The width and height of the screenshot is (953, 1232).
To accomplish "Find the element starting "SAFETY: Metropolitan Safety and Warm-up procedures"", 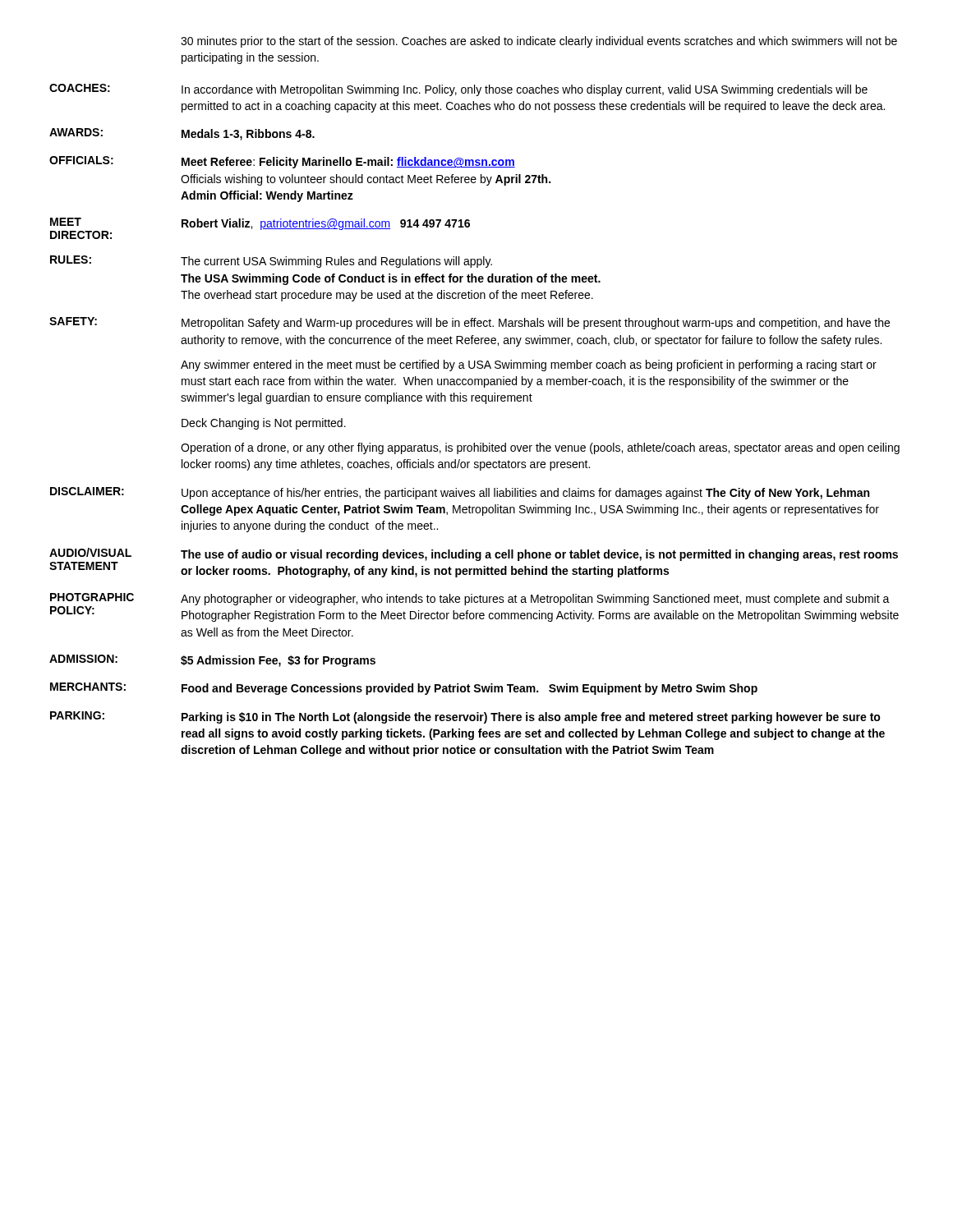I will (x=476, y=394).
